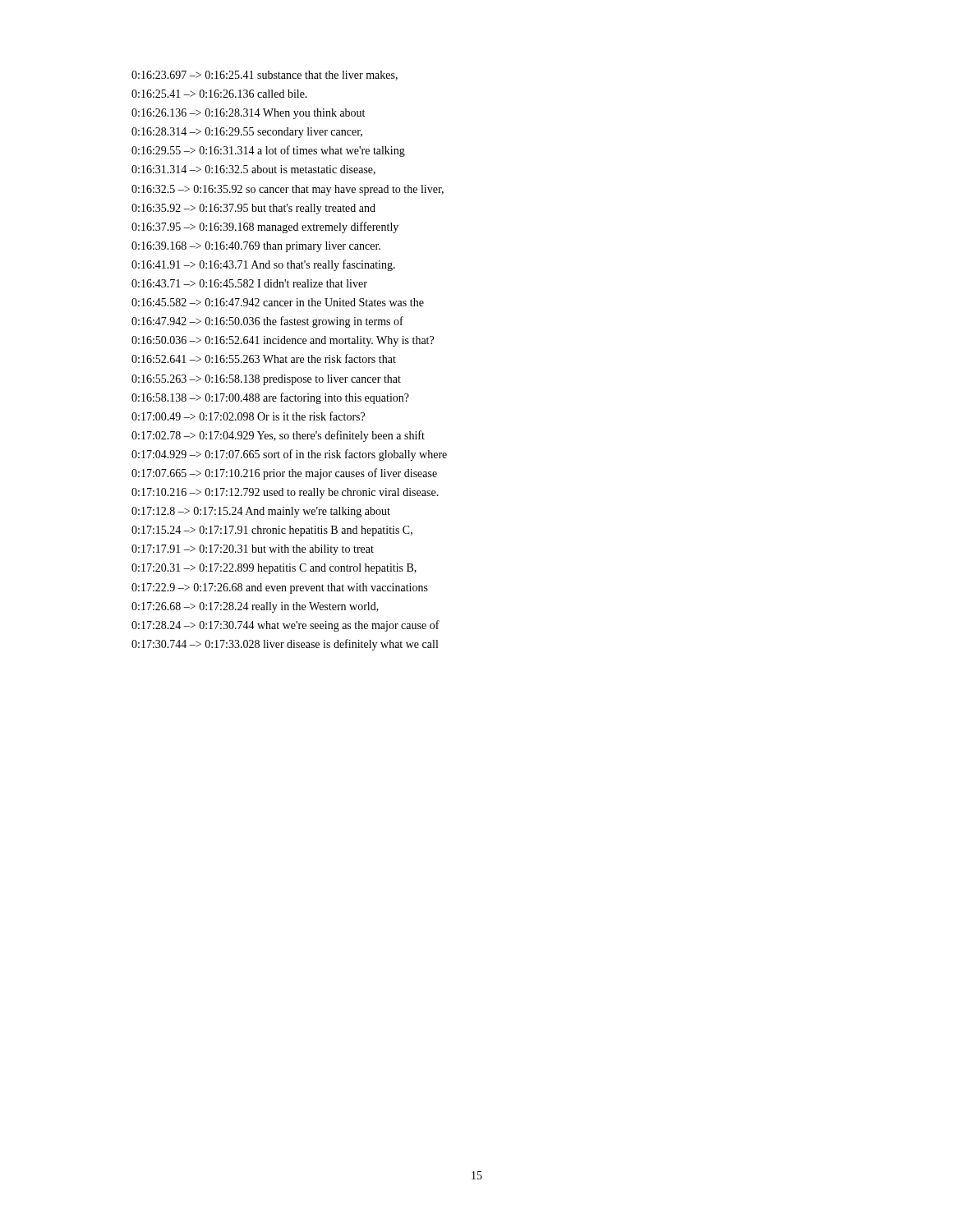Find the text starting "0:16:25.41 –> 0:16:26.136 called bile."
Viewport: 953px width, 1232px height.
tap(219, 94)
